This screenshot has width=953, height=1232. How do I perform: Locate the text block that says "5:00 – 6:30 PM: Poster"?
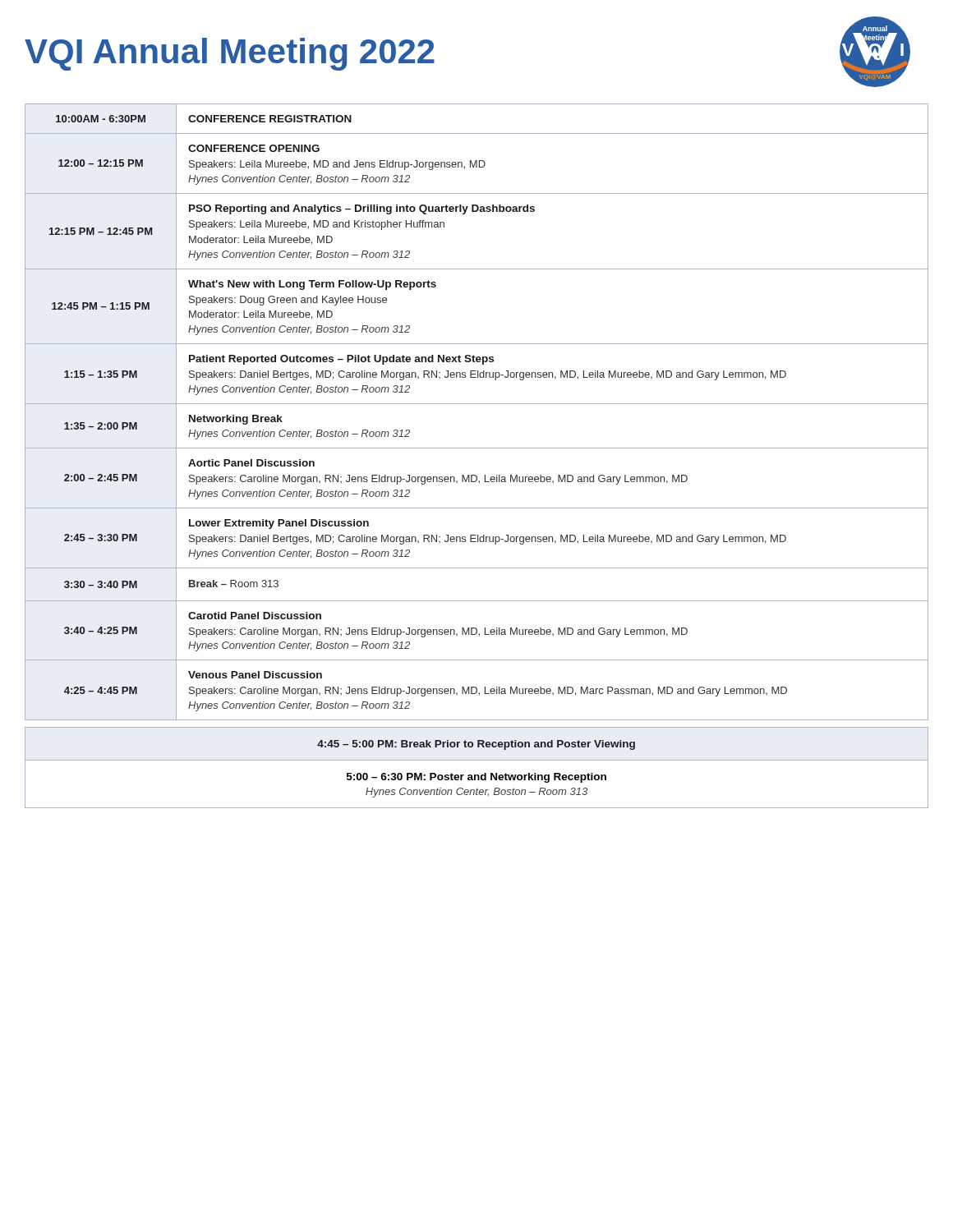(476, 785)
